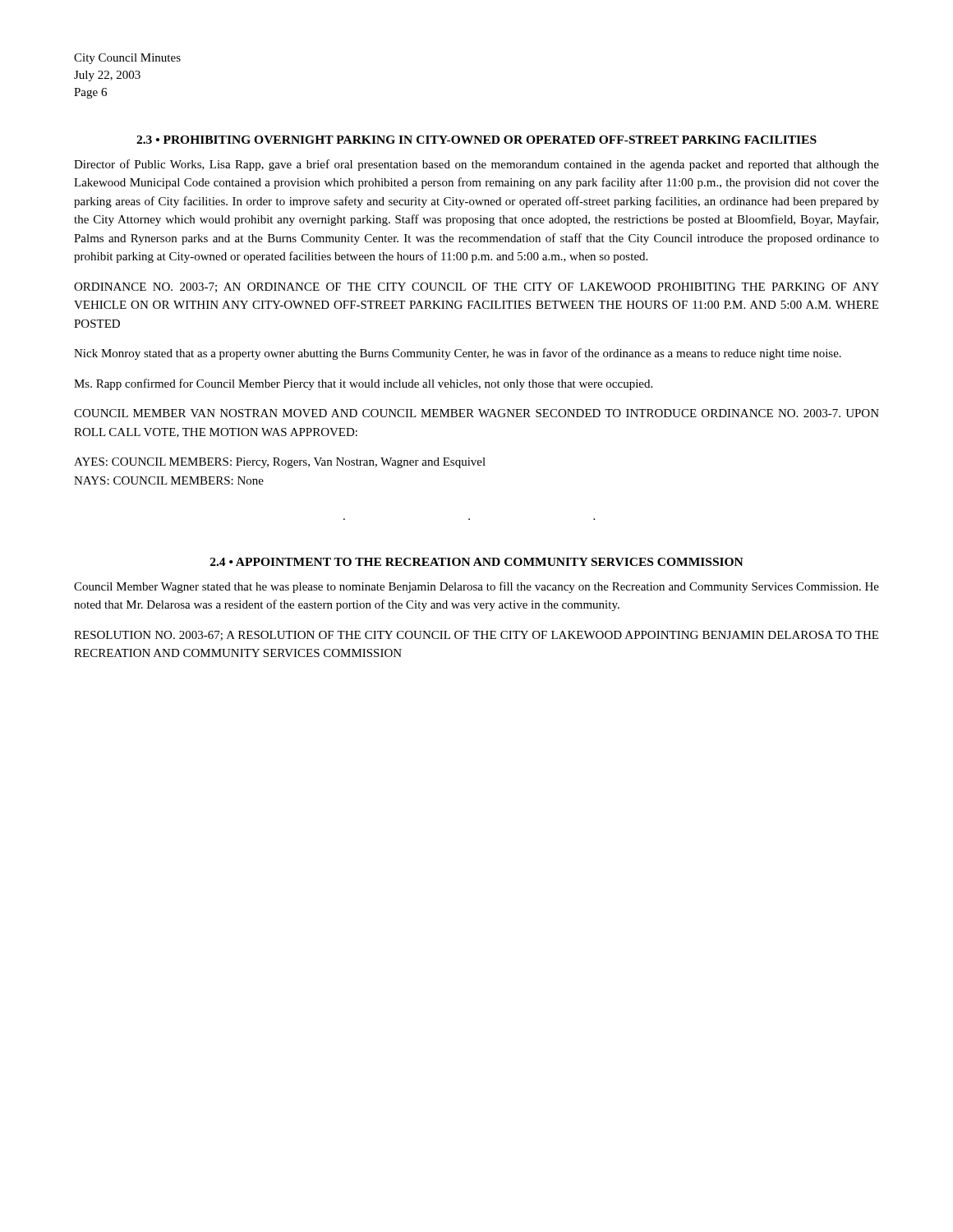The height and width of the screenshot is (1232, 953).
Task: Locate the section header containing "2.3 • PROHIBITING OVERNIGHT PARKING IN"
Action: [x=476, y=139]
